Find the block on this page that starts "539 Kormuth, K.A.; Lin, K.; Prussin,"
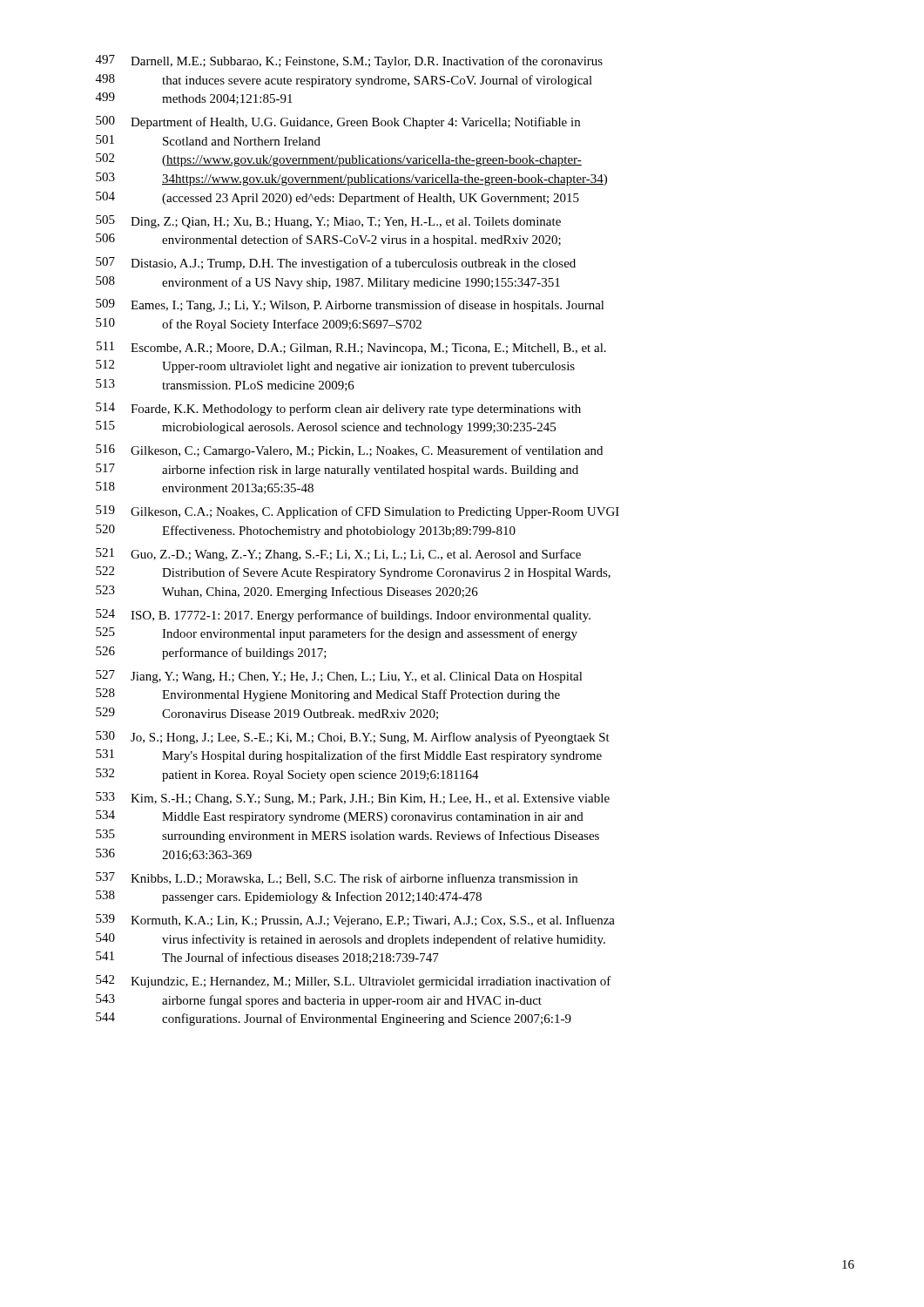The image size is (924, 1307). tap(462, 920)
